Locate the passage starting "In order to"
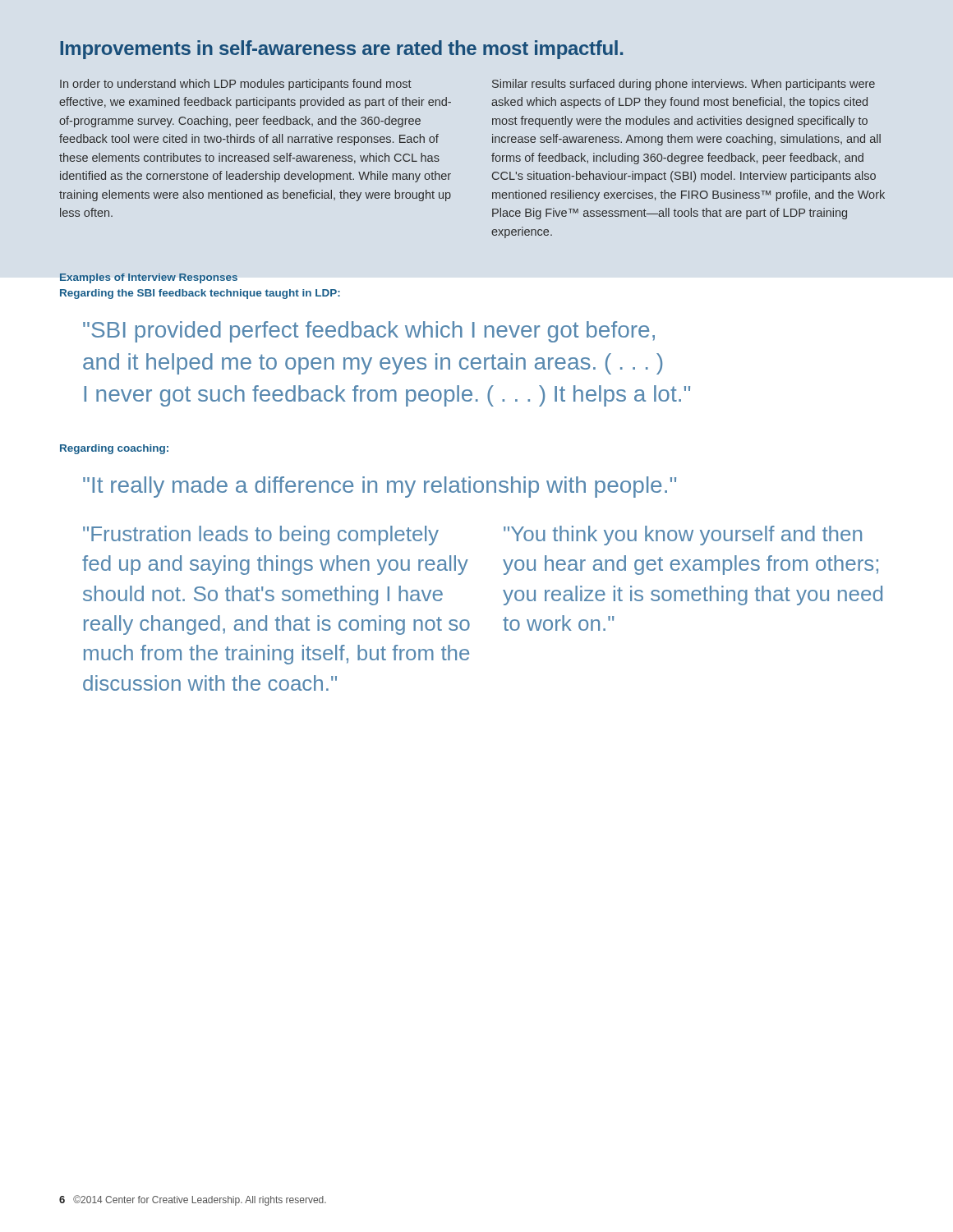 click(x=255, y=148)
